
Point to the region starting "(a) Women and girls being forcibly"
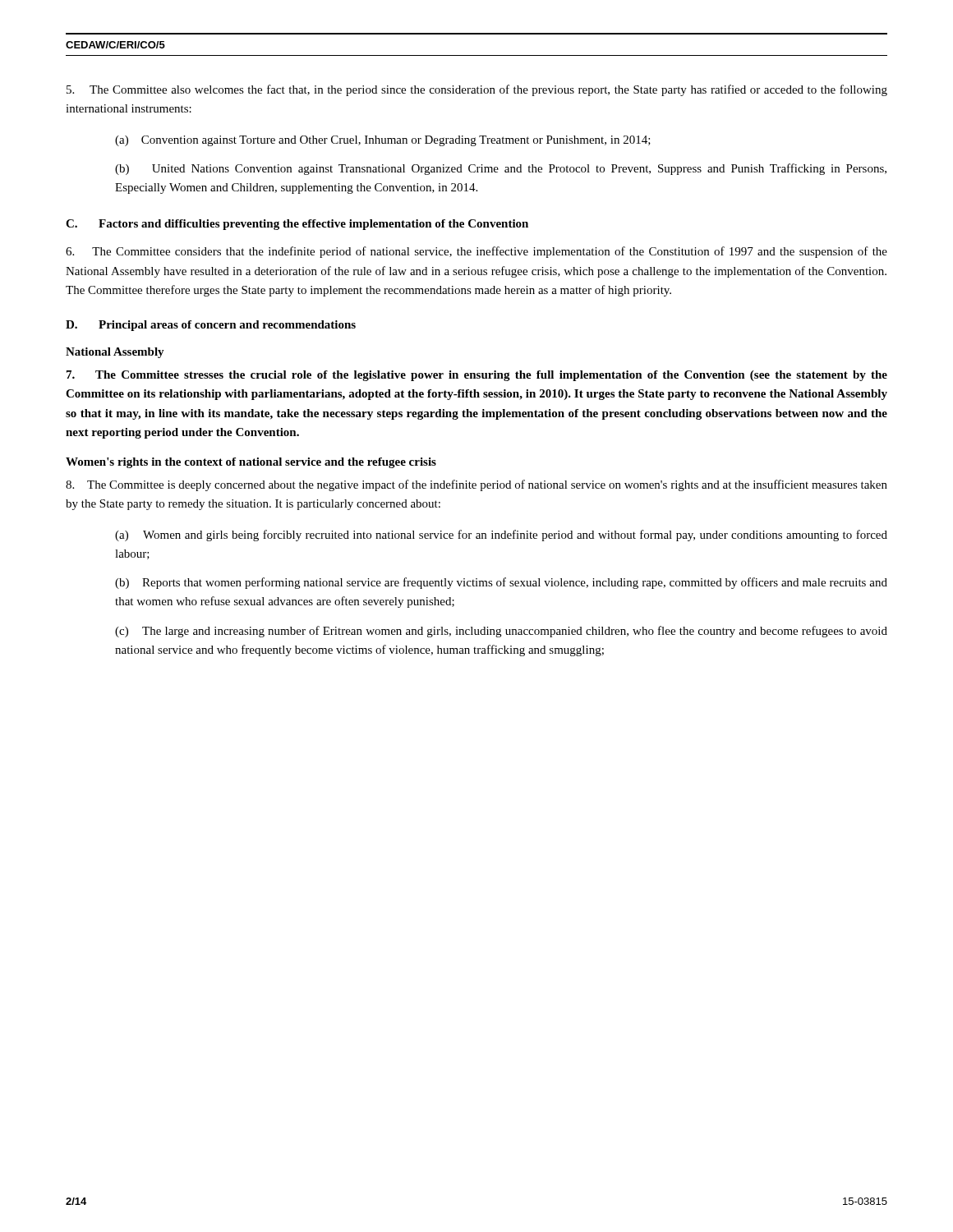tap(501, 544)
